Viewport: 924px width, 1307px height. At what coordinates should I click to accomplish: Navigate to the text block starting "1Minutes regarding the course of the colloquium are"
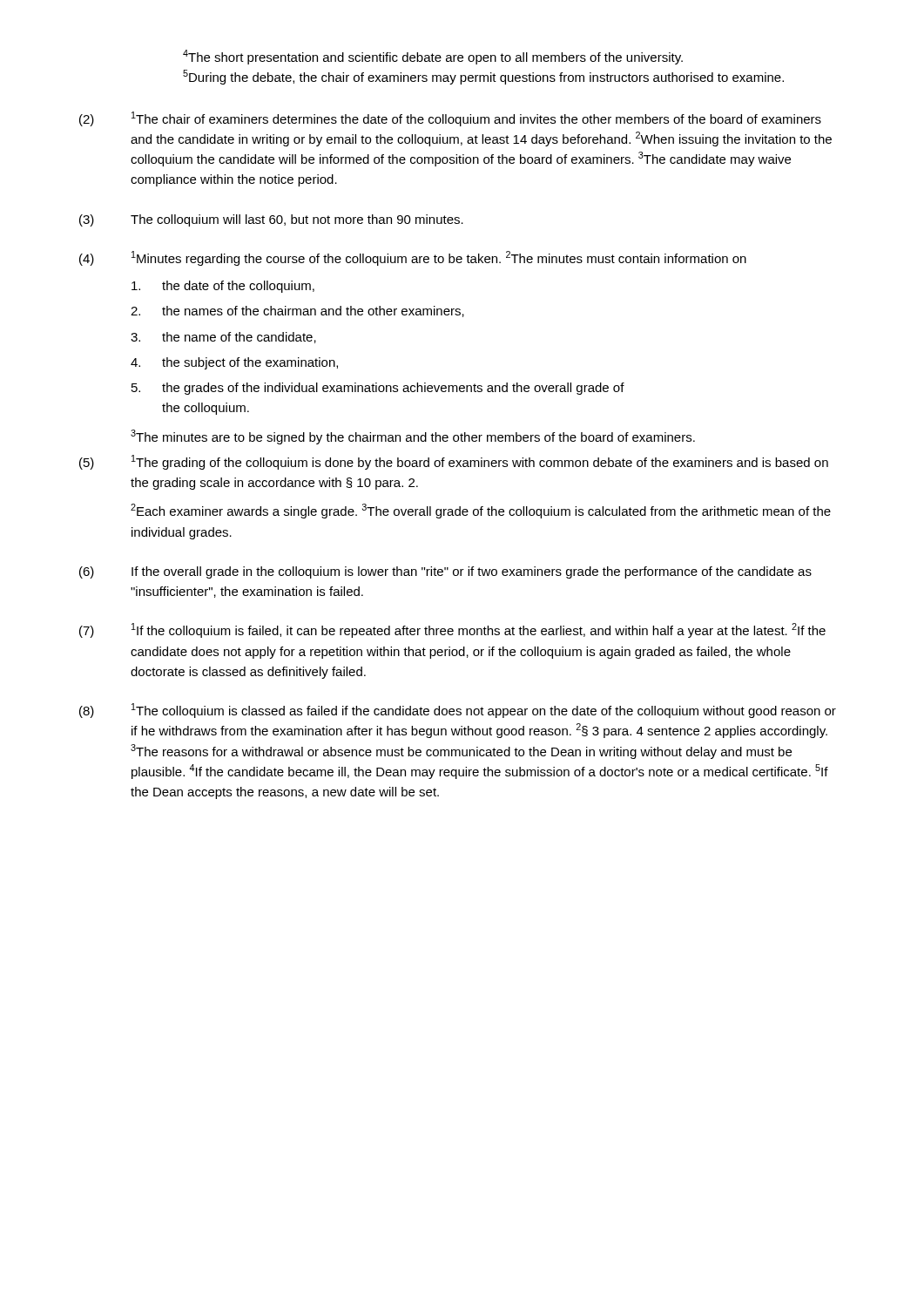(x=439, y=258)
